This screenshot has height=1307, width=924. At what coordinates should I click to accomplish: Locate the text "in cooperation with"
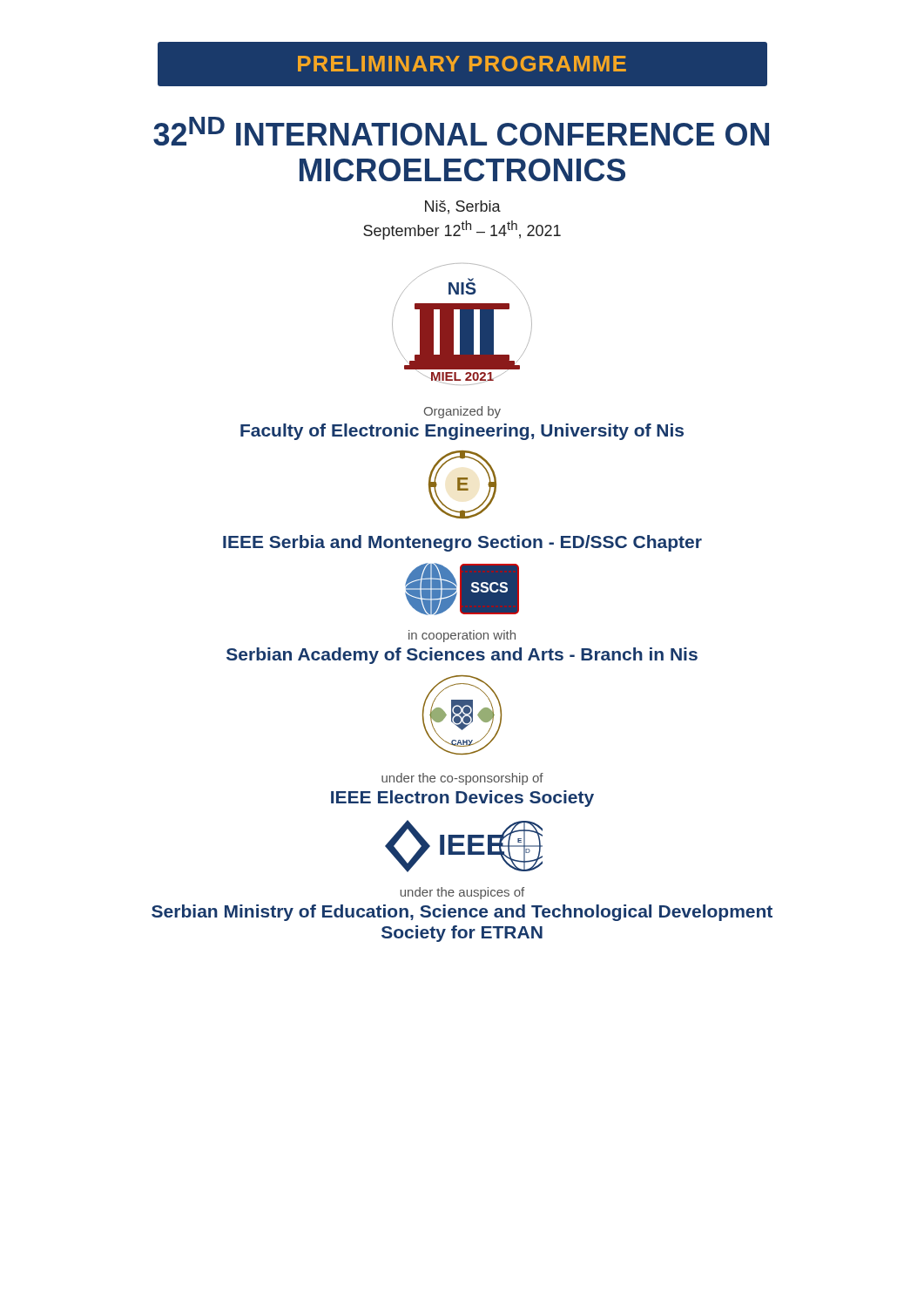pos(462,635)
